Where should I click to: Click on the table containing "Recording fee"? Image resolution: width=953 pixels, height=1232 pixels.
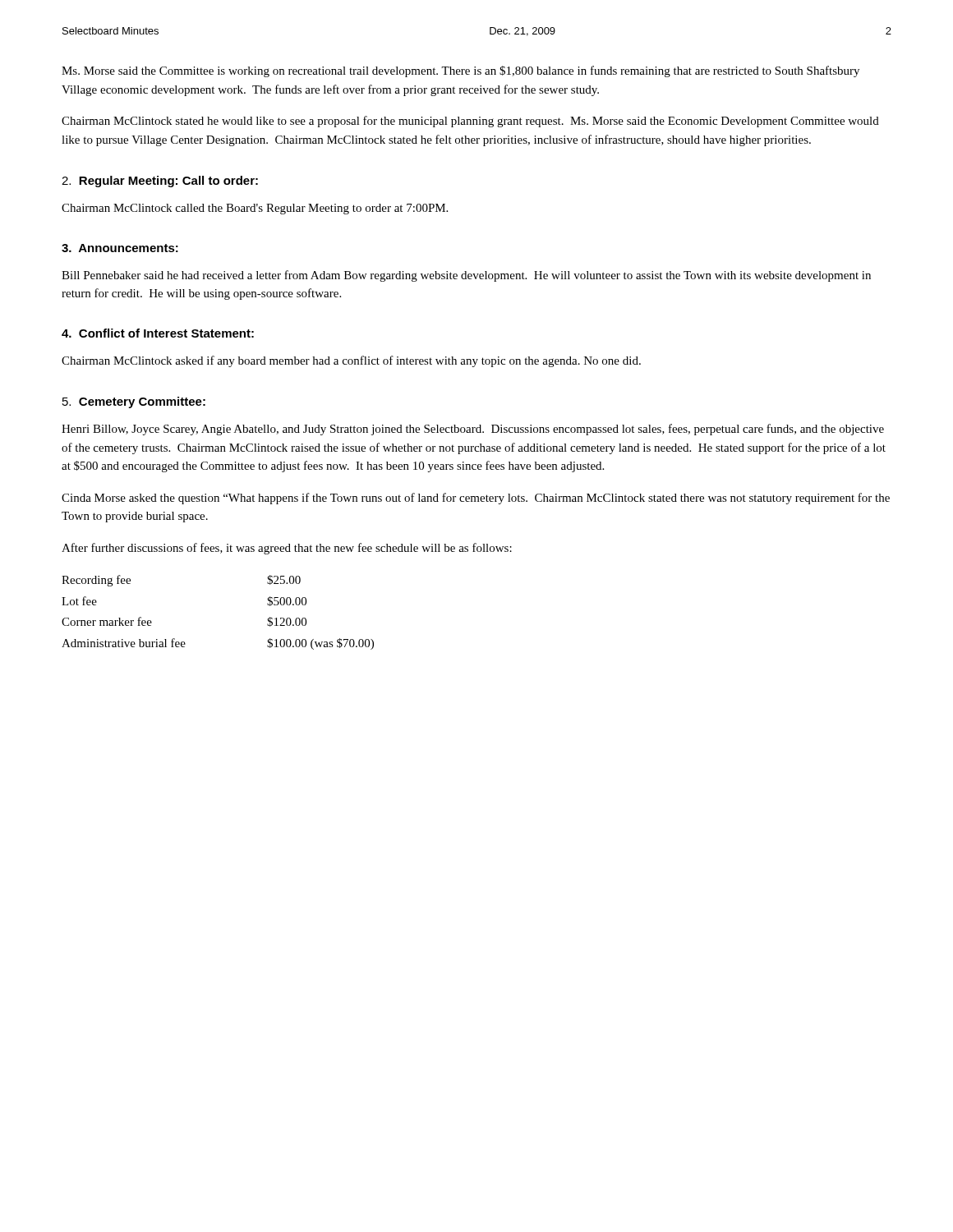pyautogui.click(x=476, y=612)
